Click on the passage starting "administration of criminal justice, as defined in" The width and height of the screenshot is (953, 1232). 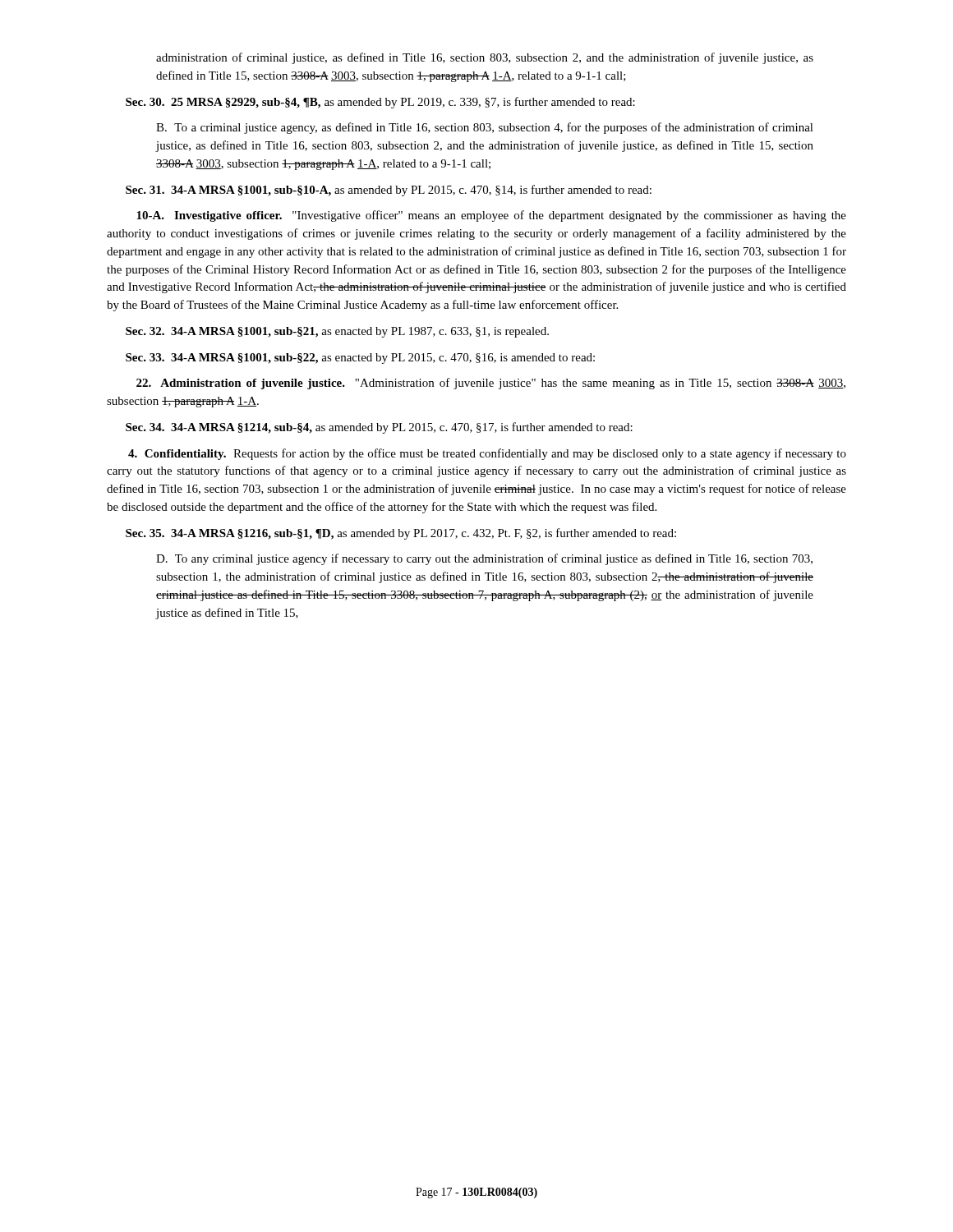[485, 66]
